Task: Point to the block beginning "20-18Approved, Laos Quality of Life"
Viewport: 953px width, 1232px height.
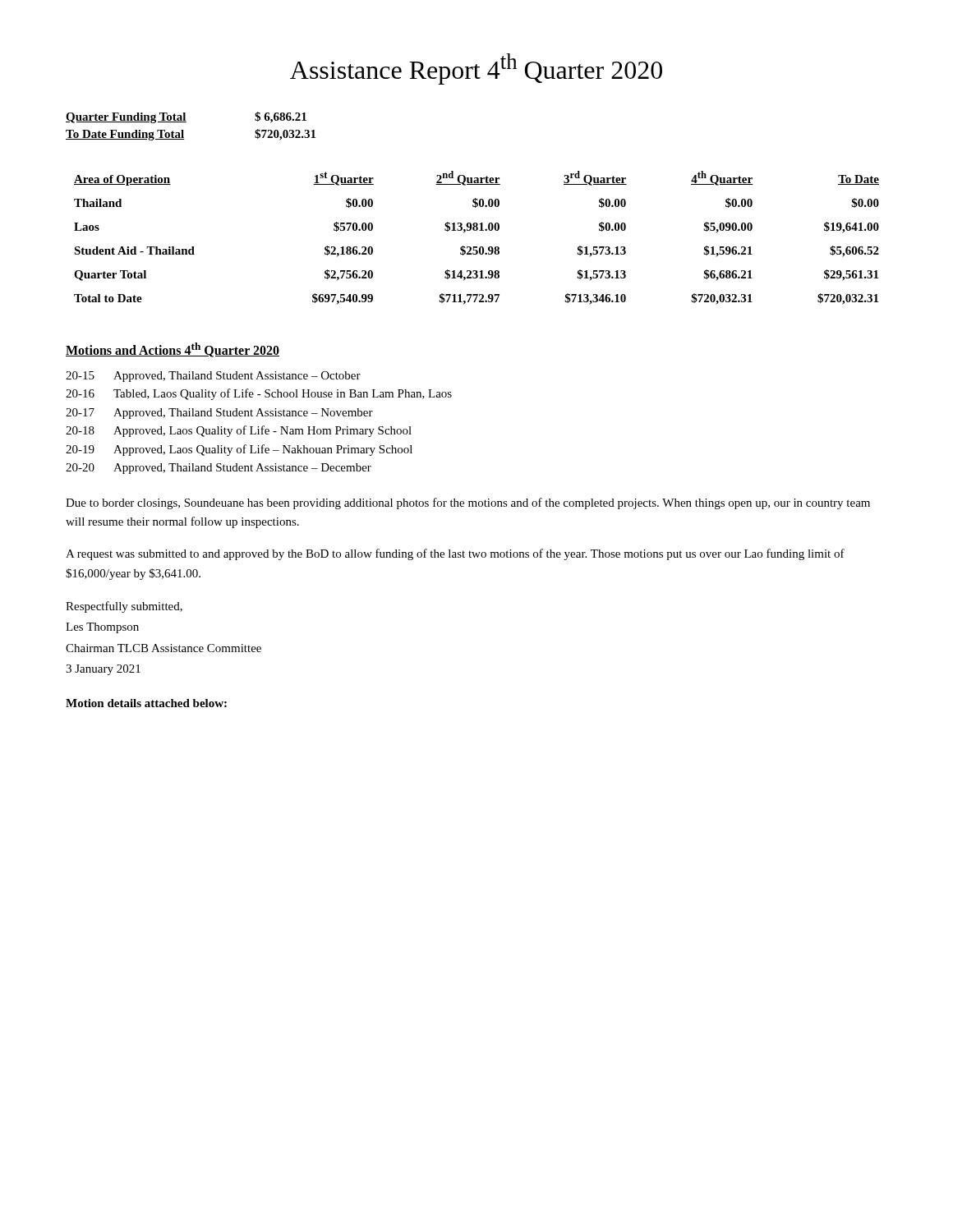Action: [239, 431]
